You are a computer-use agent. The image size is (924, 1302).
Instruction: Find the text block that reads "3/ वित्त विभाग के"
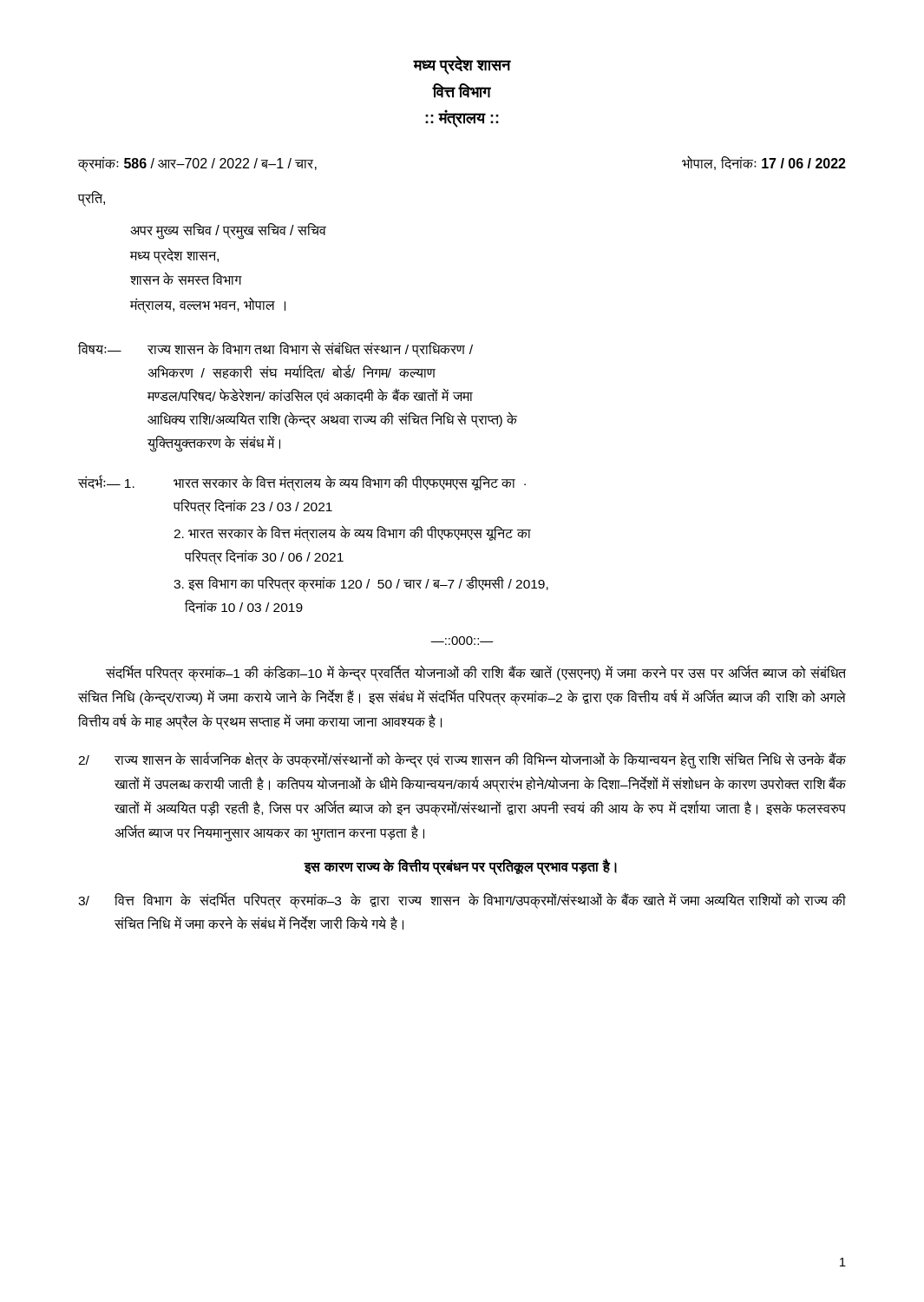[462, 913]
